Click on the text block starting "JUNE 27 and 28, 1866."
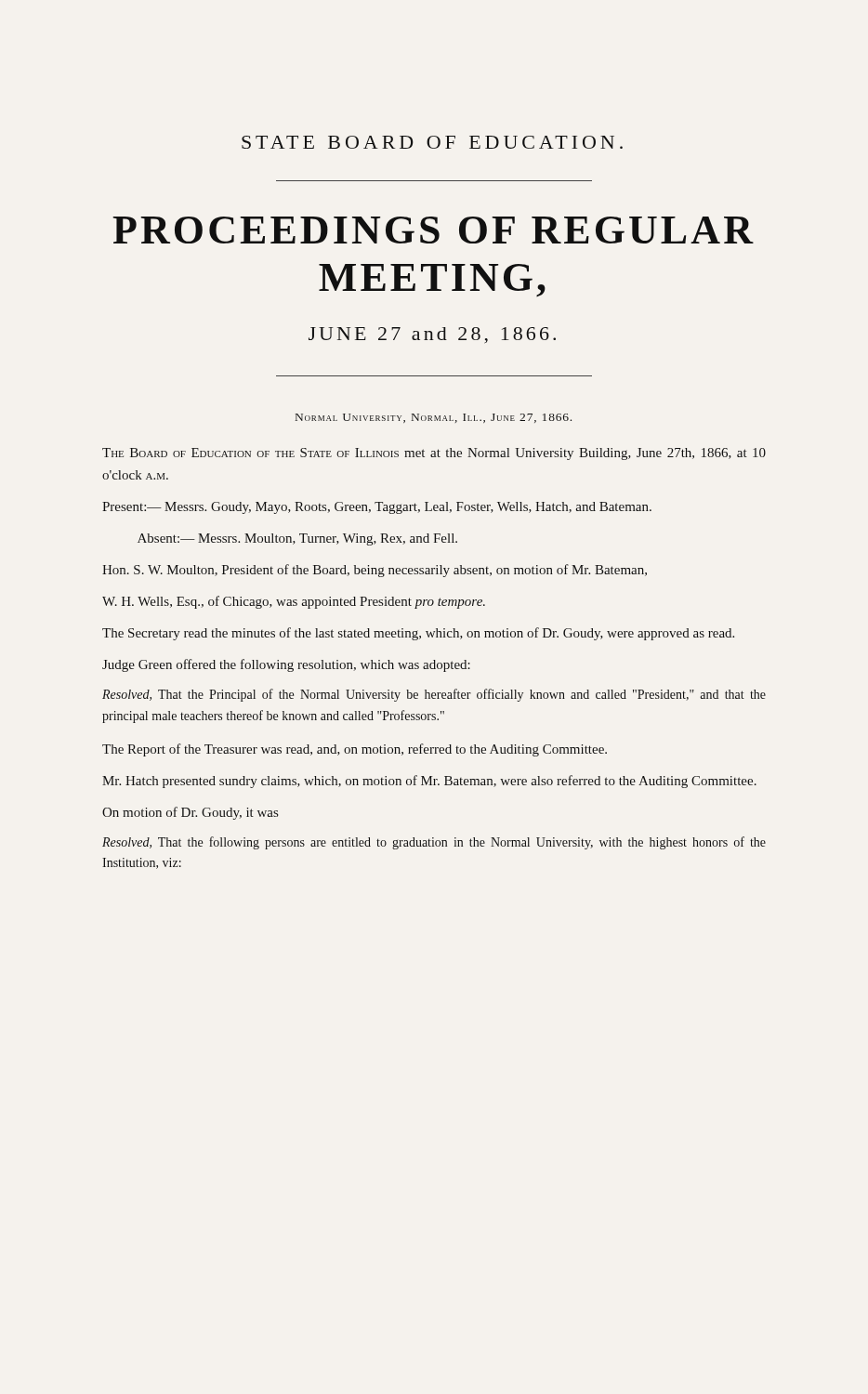This screenshot has width=868, height=1394. [434, 333]
